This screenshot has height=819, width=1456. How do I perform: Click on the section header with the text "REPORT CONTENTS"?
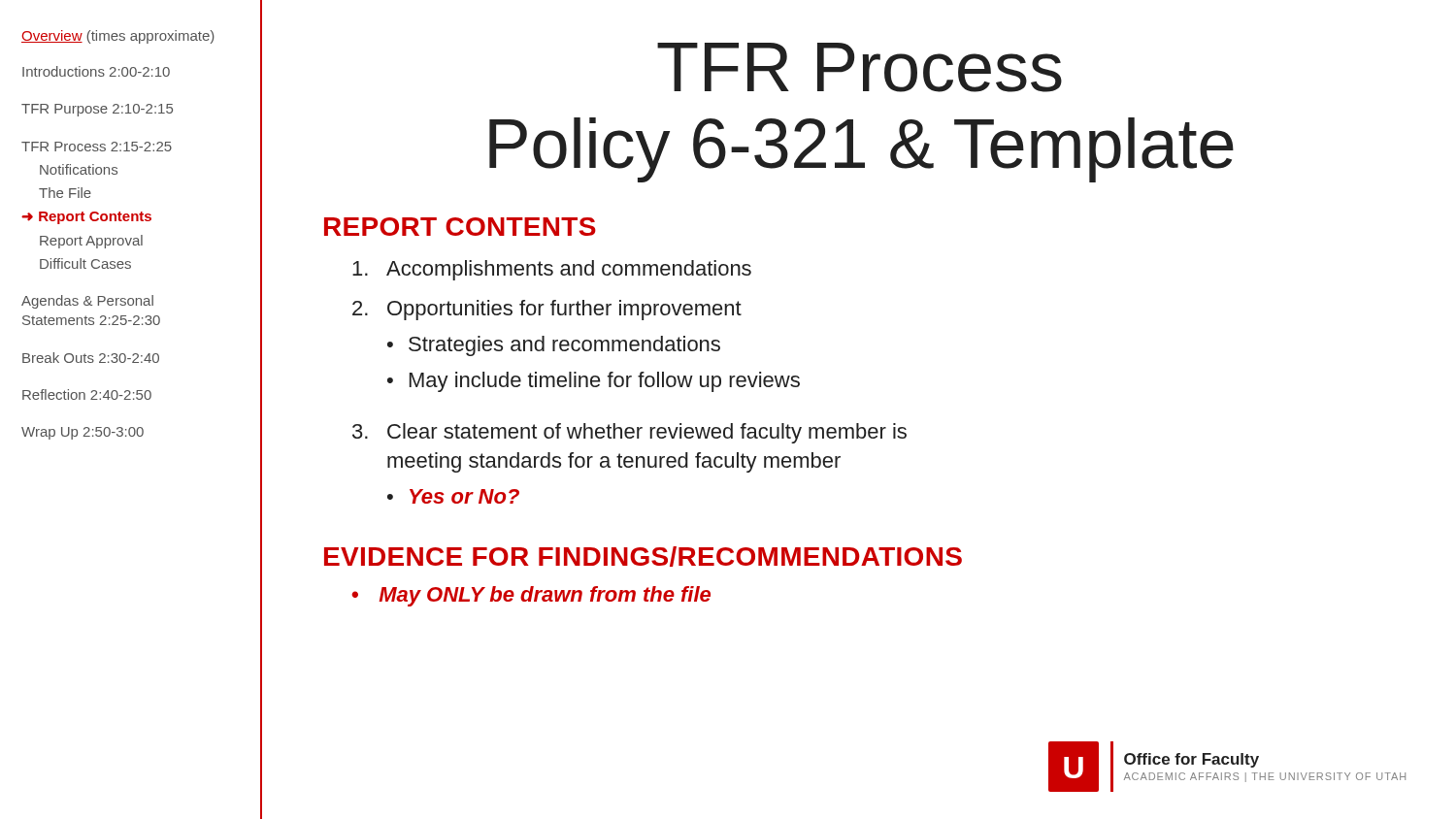459,227
